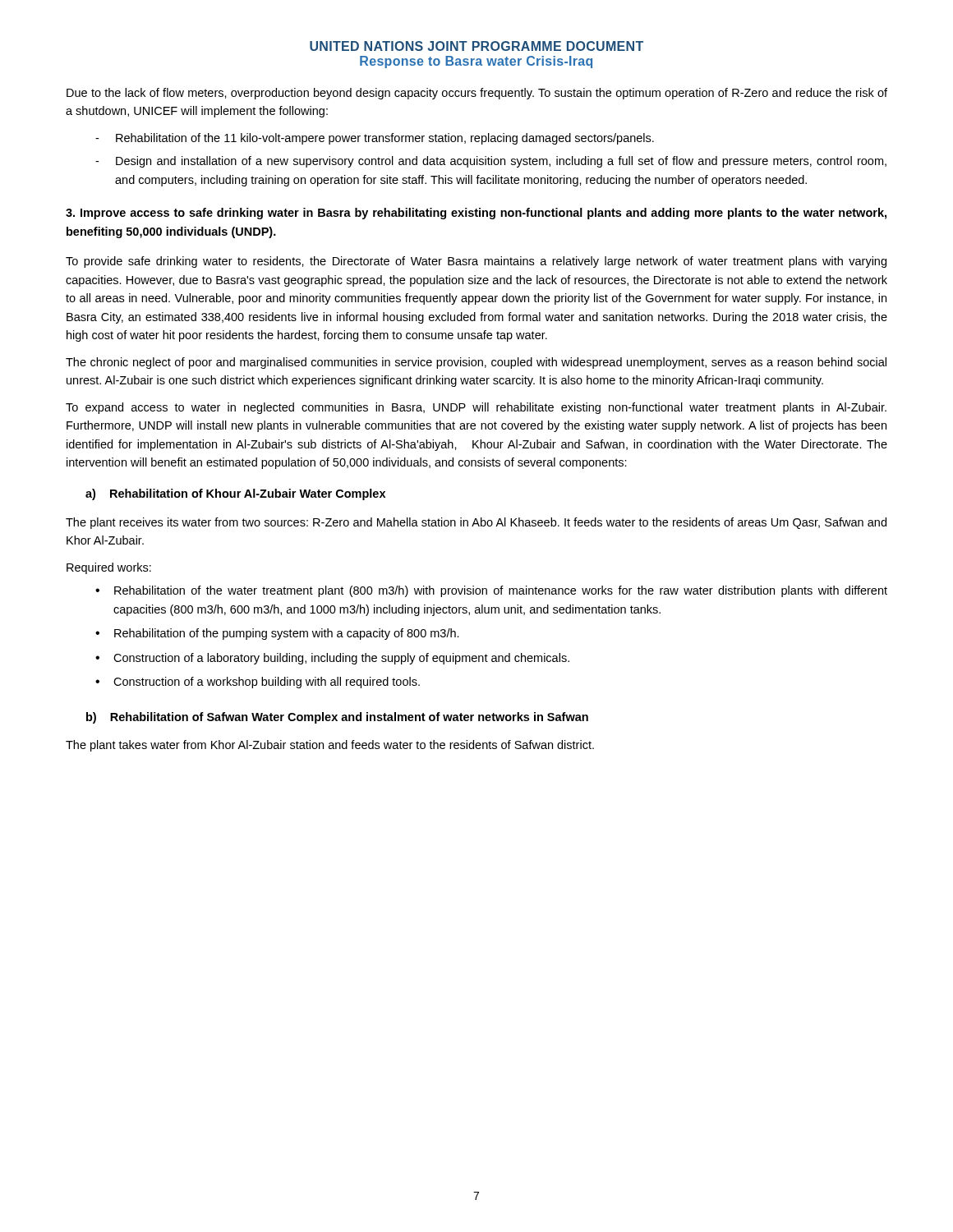Viewport: 953px width, 1232px height.
Task: Find the block starting "• Rehabilitation of the water treatment plant (800"
Action: coord(491,600)
